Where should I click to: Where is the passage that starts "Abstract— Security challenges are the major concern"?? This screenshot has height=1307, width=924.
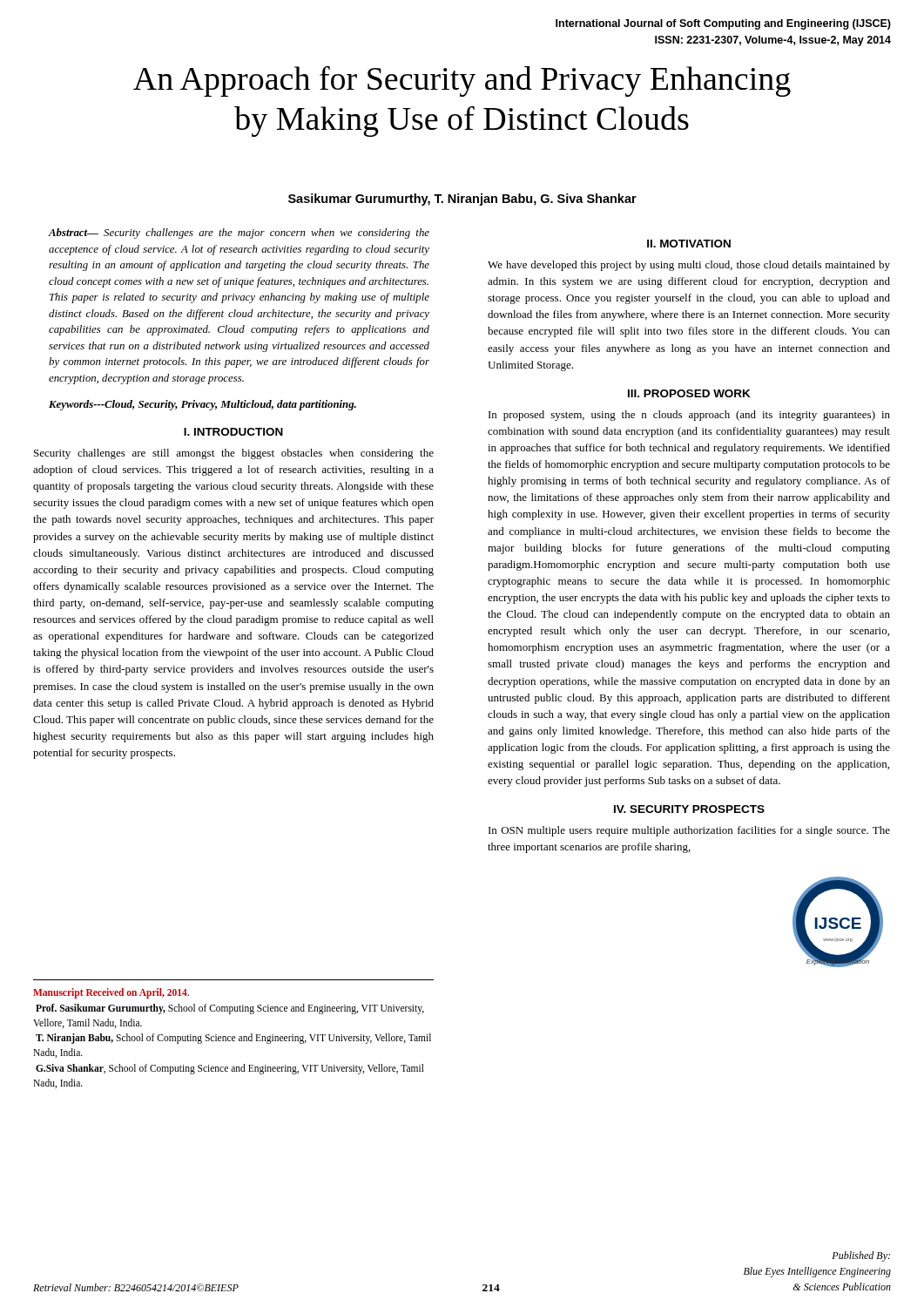tap(233, 306)
